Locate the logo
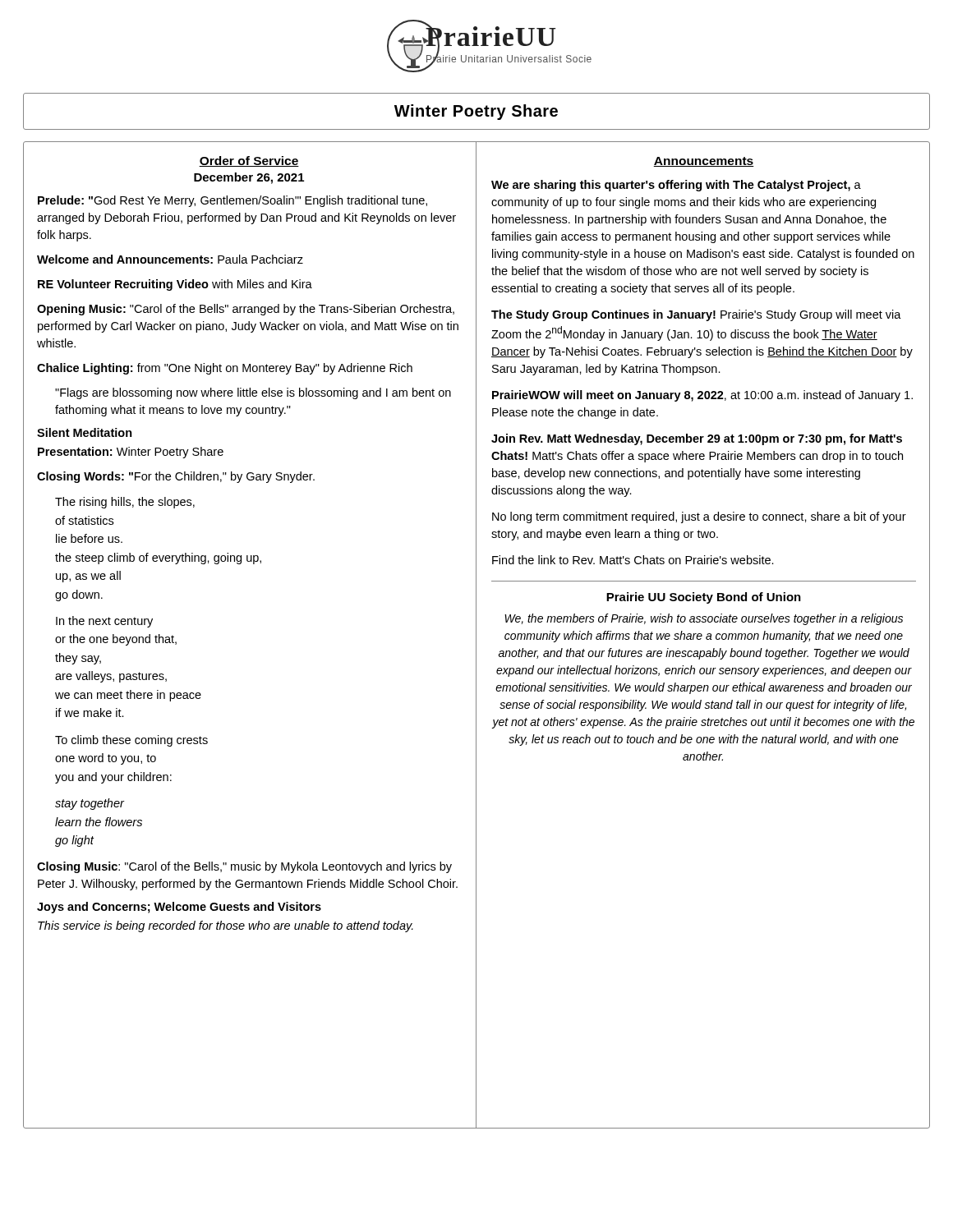 tap(476, 49)
